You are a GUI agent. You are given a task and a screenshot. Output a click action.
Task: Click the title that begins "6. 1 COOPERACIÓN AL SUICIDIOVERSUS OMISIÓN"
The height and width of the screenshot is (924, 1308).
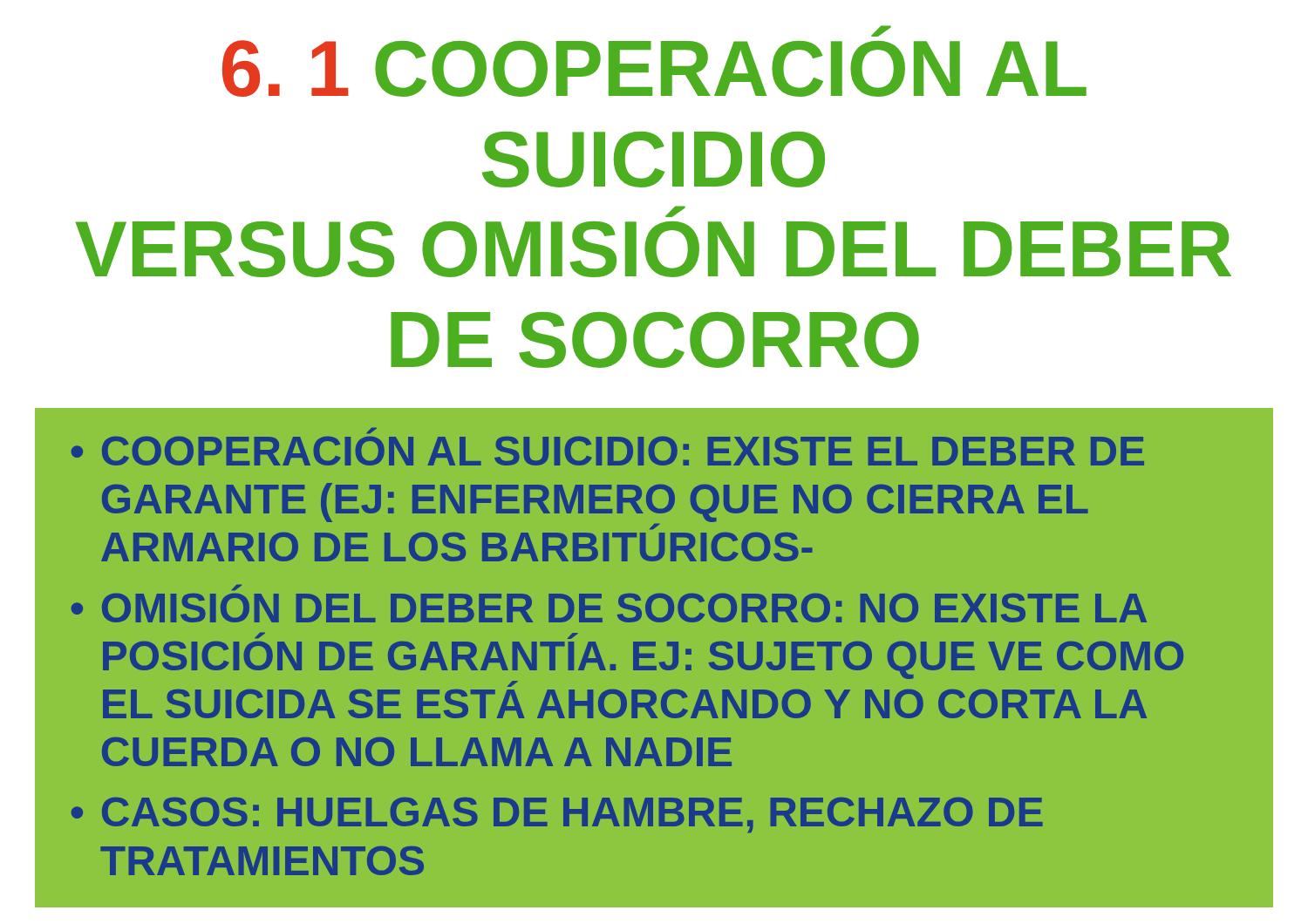654,204
